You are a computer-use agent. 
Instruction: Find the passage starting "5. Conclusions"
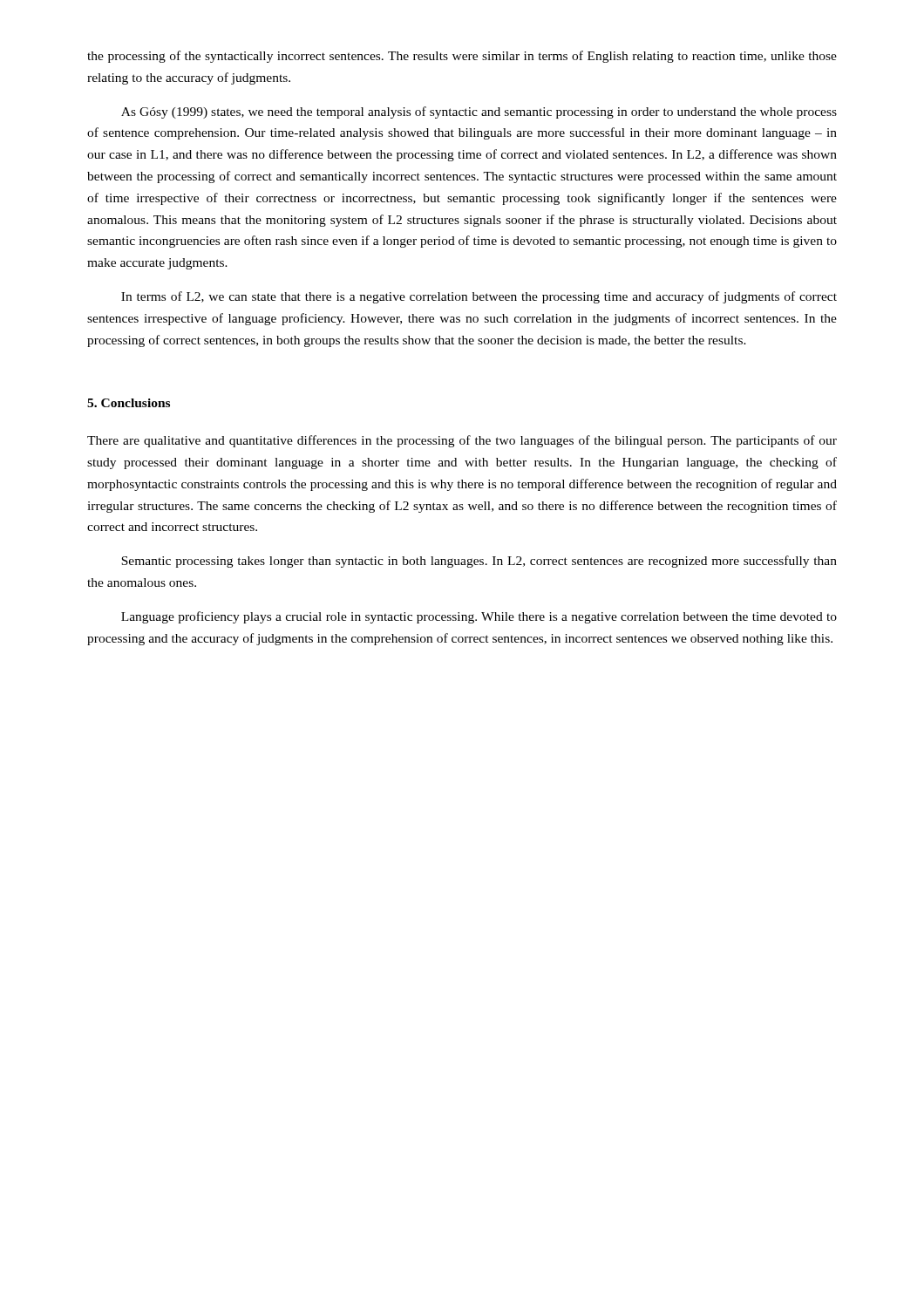[x=129, y=403]
